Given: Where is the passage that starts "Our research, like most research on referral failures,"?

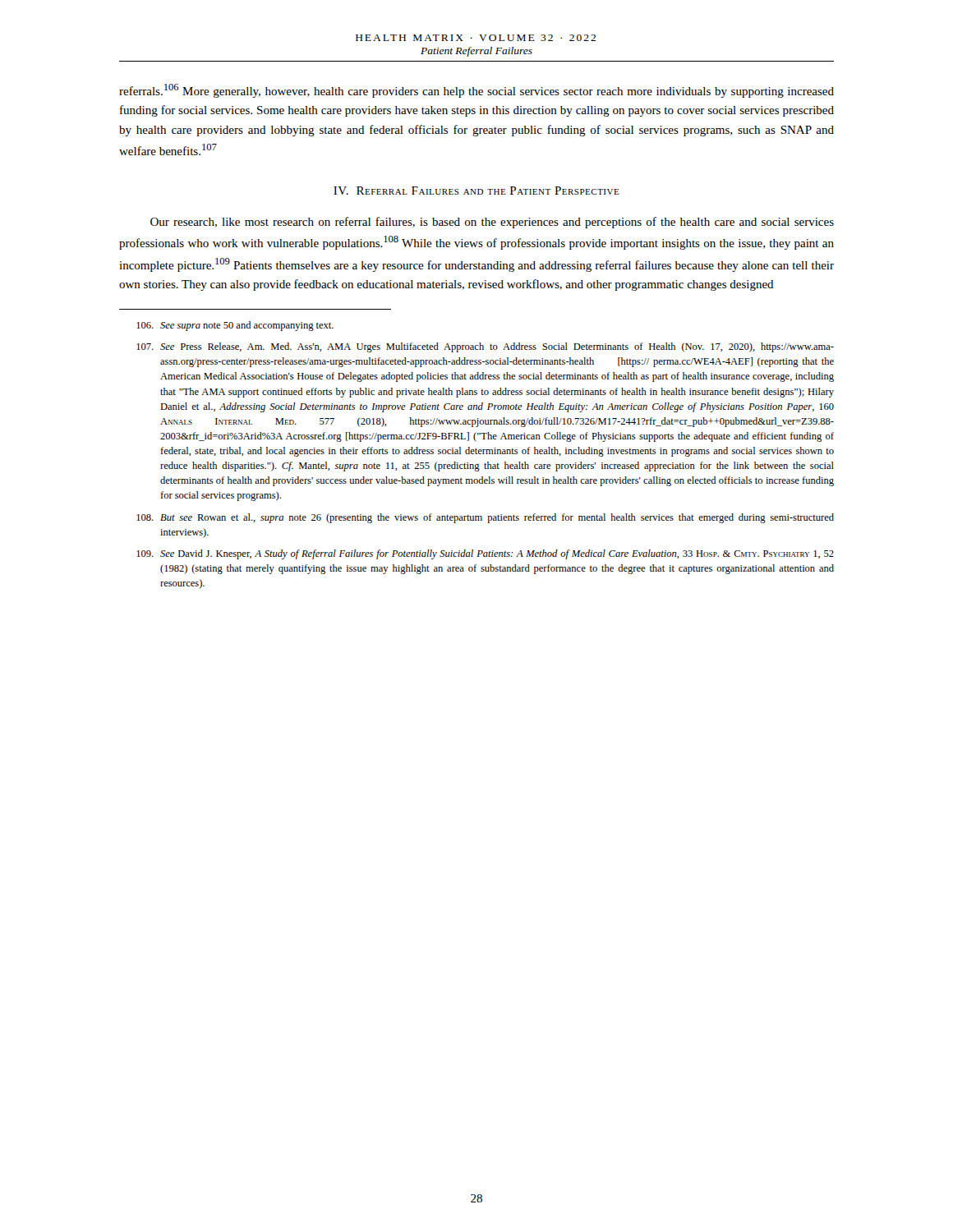Looking at the screenshot, I should (x=476, y=253).
